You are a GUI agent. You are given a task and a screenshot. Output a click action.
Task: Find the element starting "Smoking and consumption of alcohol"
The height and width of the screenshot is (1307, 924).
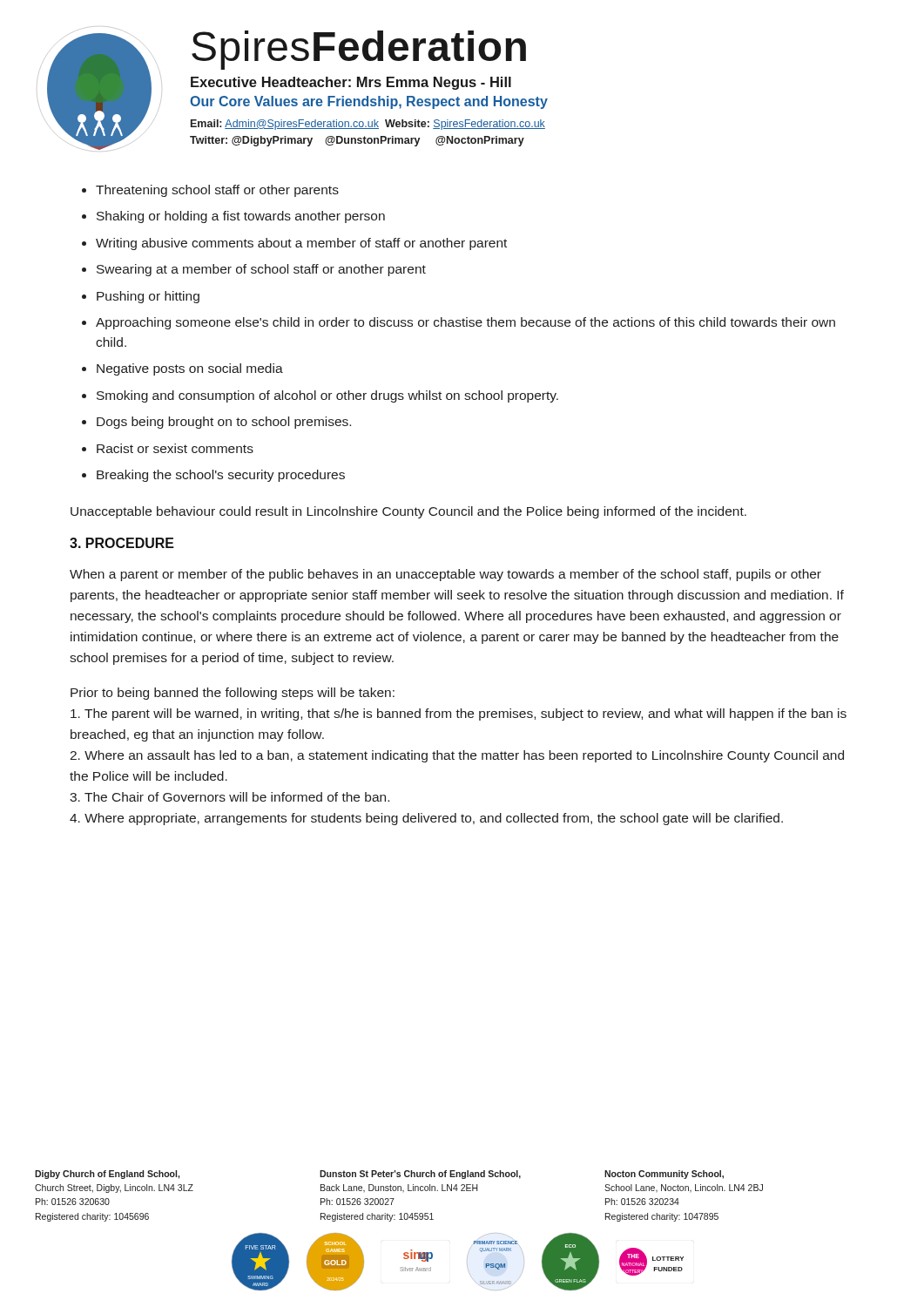pyautogui.click(x=328, y=395)
